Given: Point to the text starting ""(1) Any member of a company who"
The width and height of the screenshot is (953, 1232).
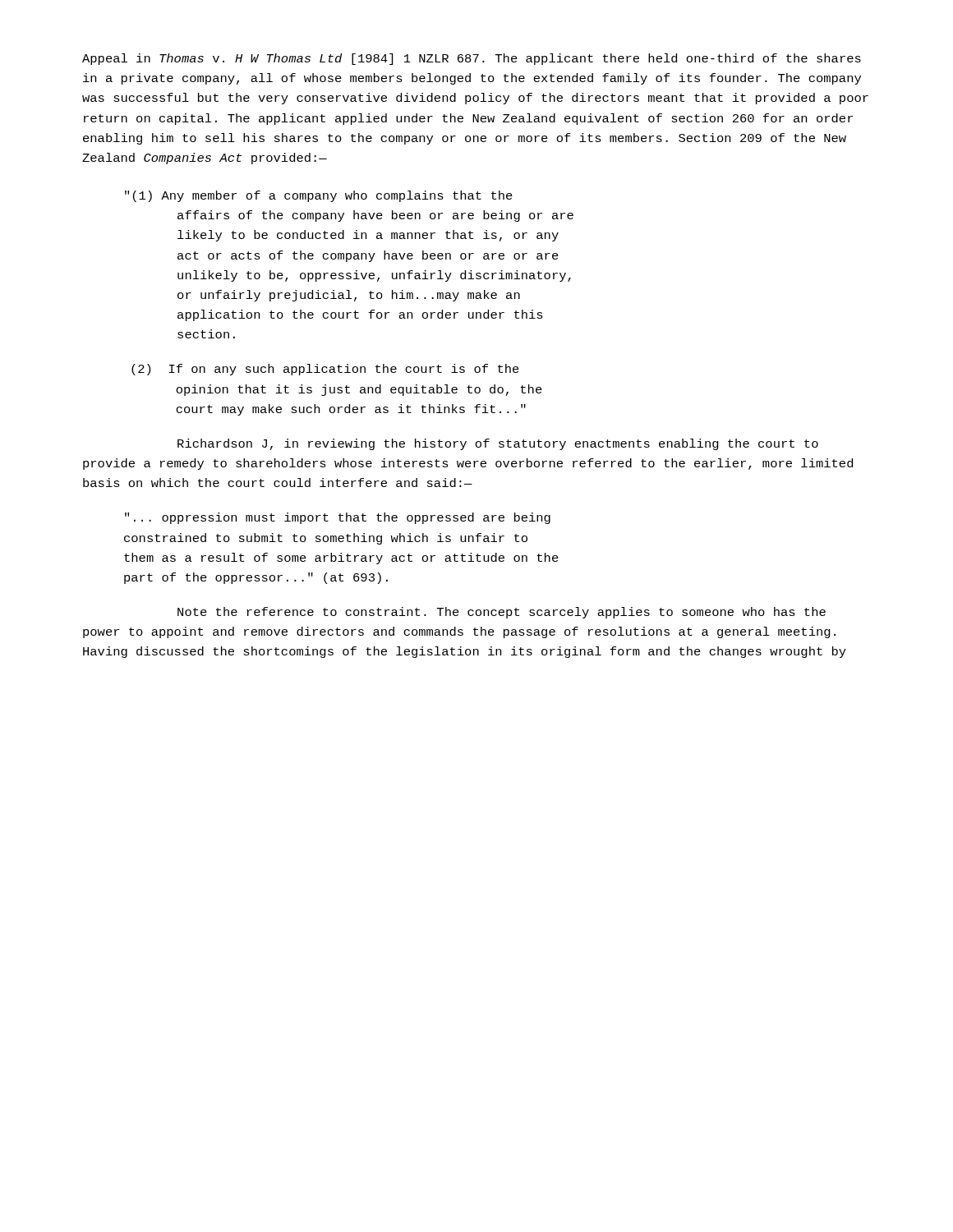Looking at the screenshot, I should 349,266.
